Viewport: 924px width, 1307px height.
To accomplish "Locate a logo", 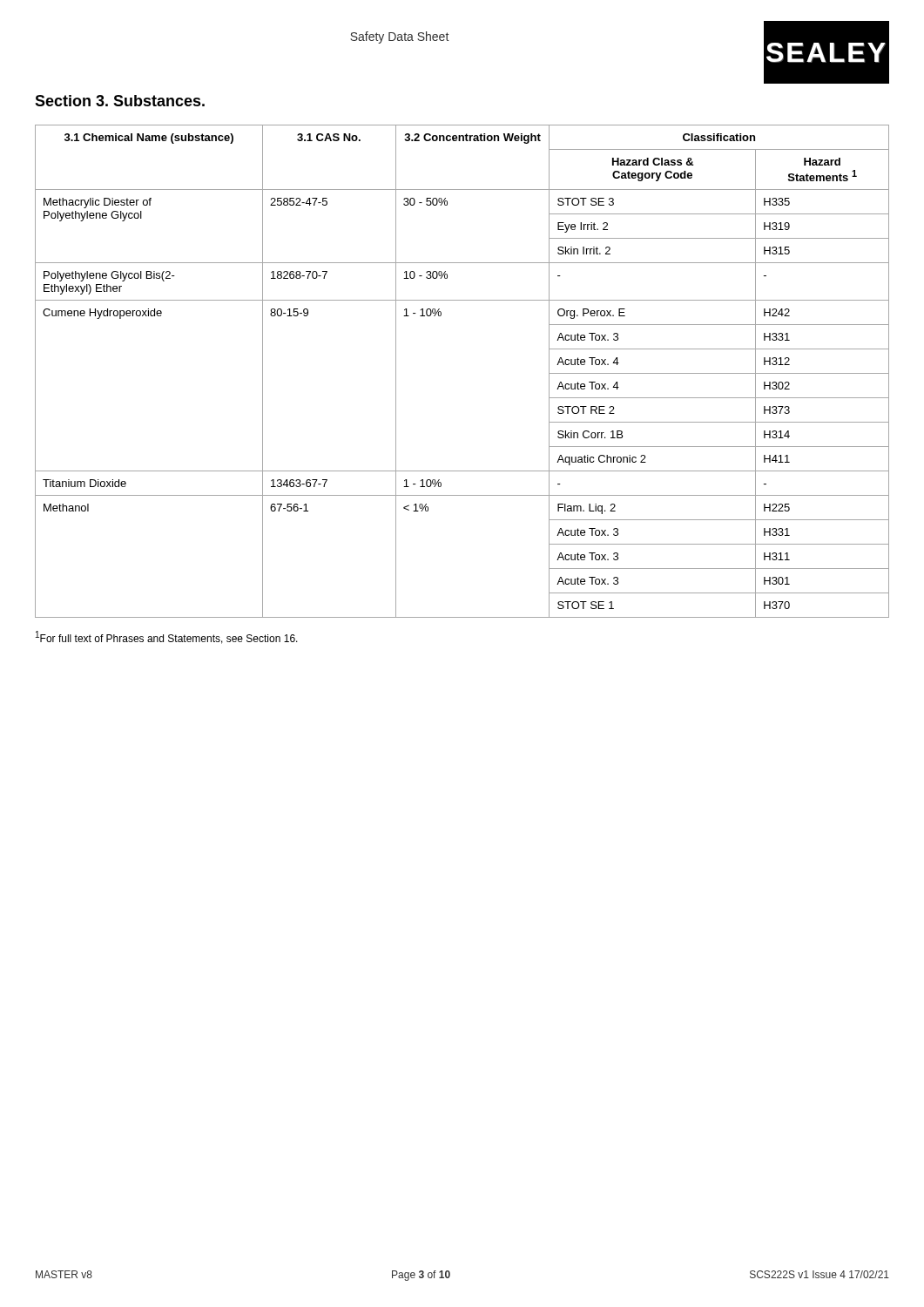I will 826,52.
